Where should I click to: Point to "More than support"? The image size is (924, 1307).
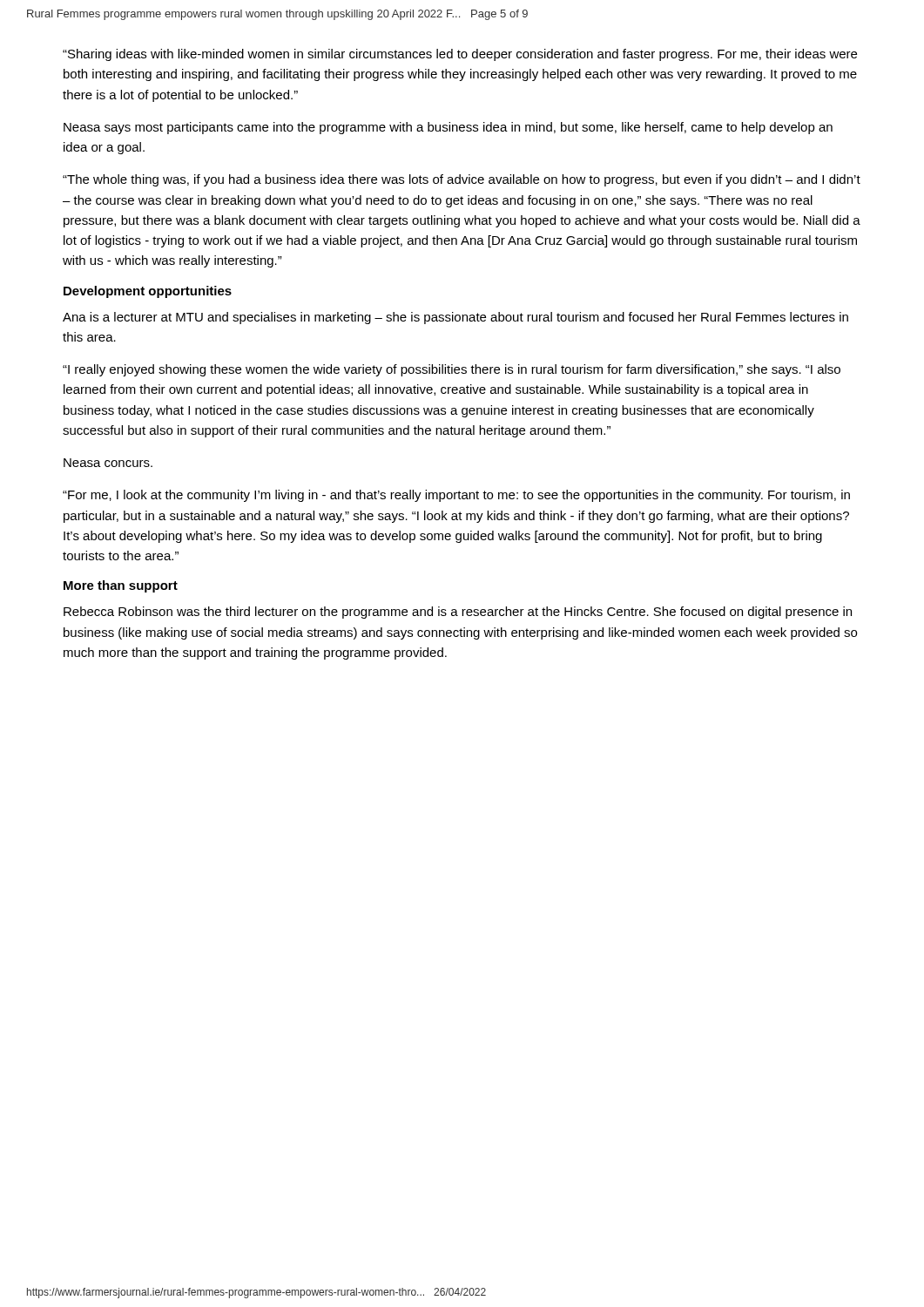120,585
